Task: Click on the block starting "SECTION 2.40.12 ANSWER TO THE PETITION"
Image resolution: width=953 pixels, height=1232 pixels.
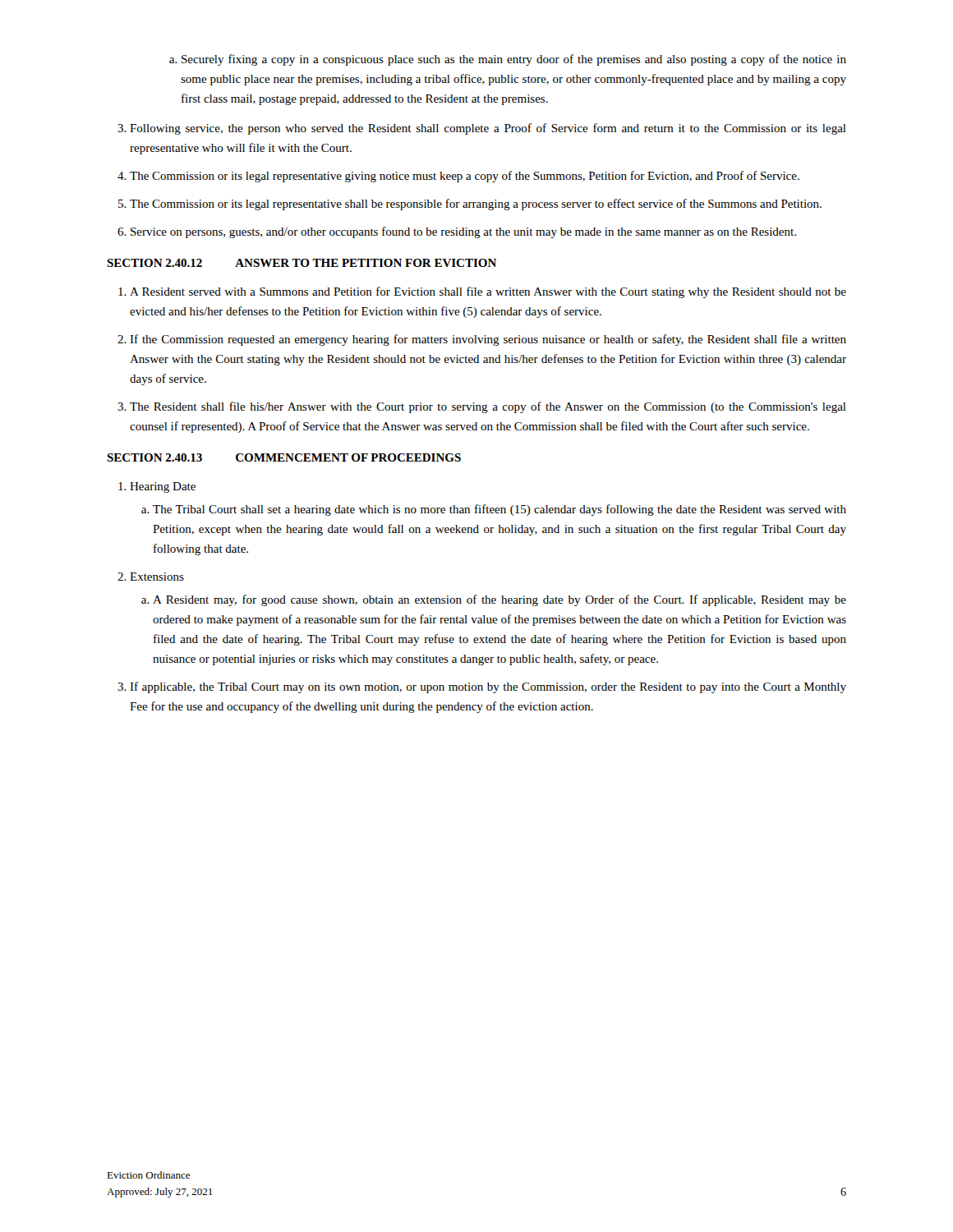Action: pos(302,263)
